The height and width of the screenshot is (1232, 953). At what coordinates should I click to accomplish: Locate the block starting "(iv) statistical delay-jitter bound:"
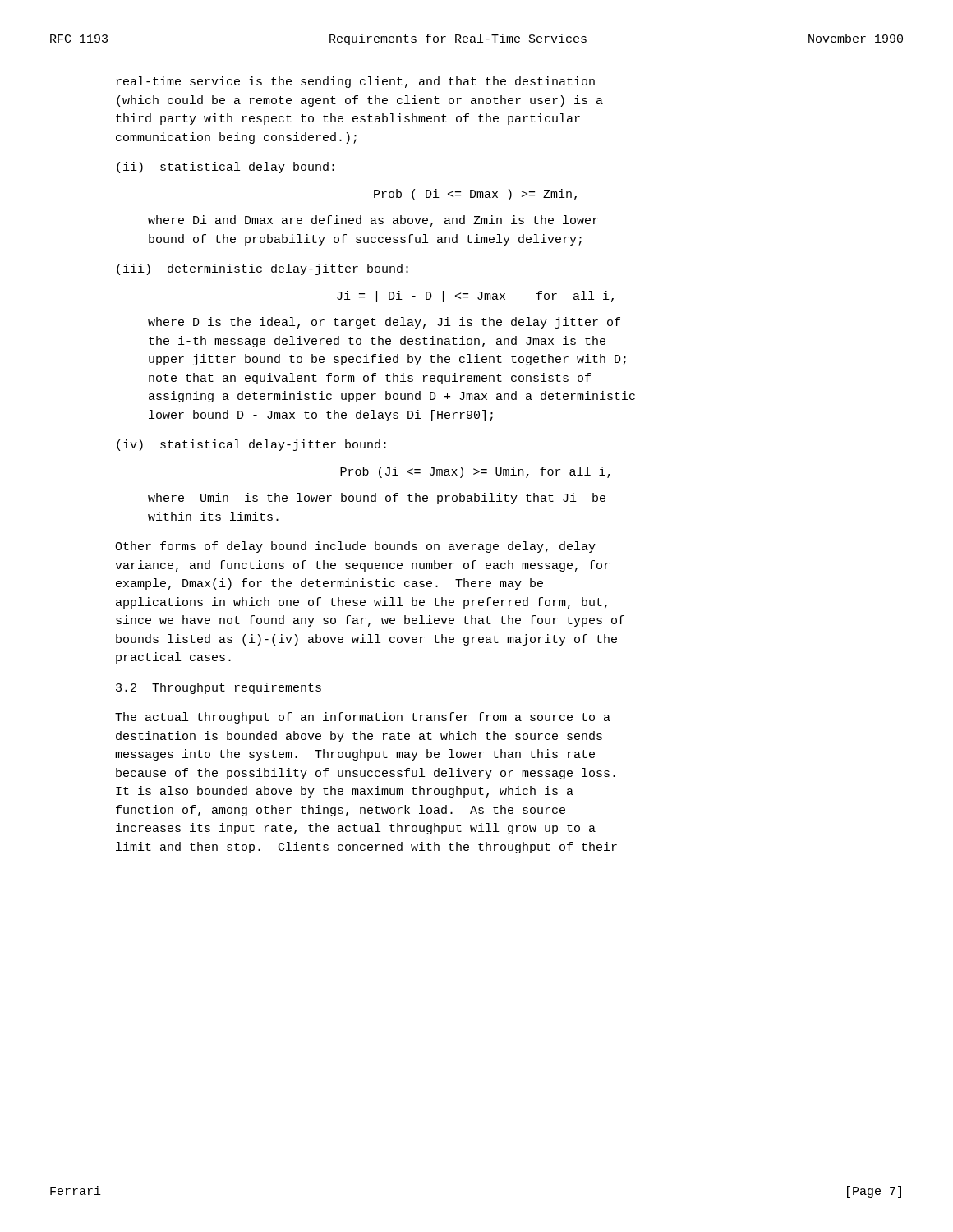click(x=252, y=446)
